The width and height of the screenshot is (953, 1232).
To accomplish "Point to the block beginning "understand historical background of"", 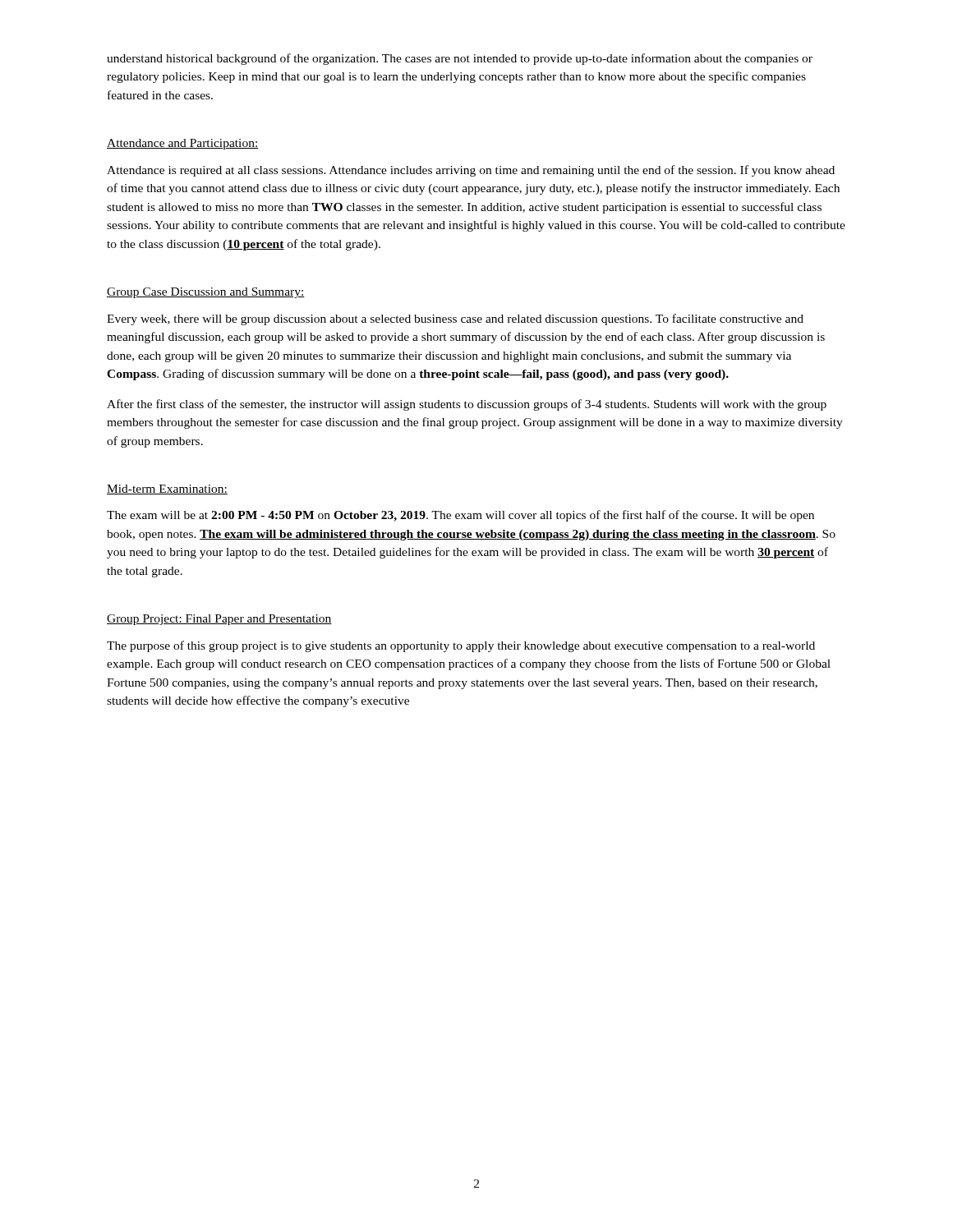I will [x=476, y=77].
